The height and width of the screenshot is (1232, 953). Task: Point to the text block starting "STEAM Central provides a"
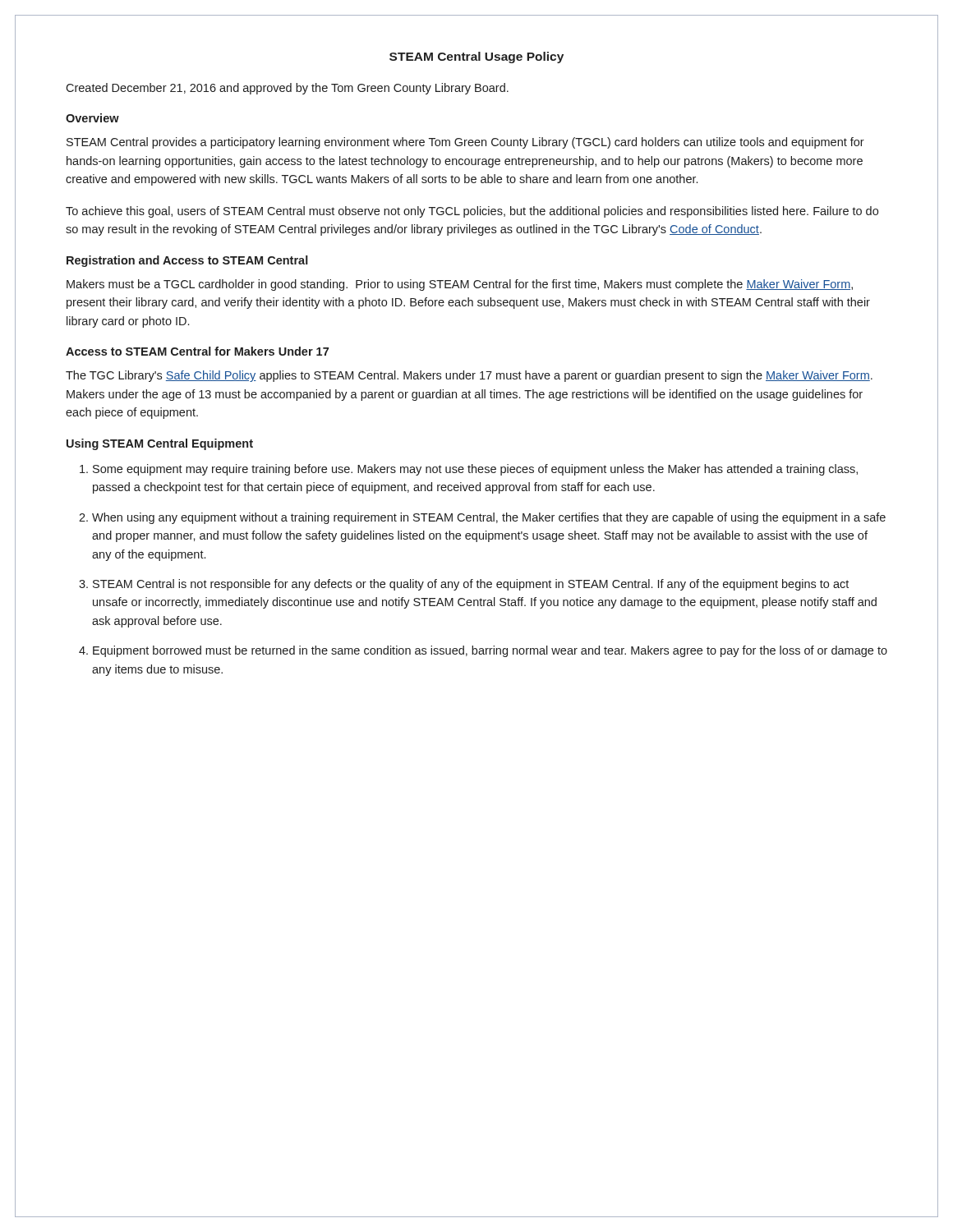pos(465,161)
